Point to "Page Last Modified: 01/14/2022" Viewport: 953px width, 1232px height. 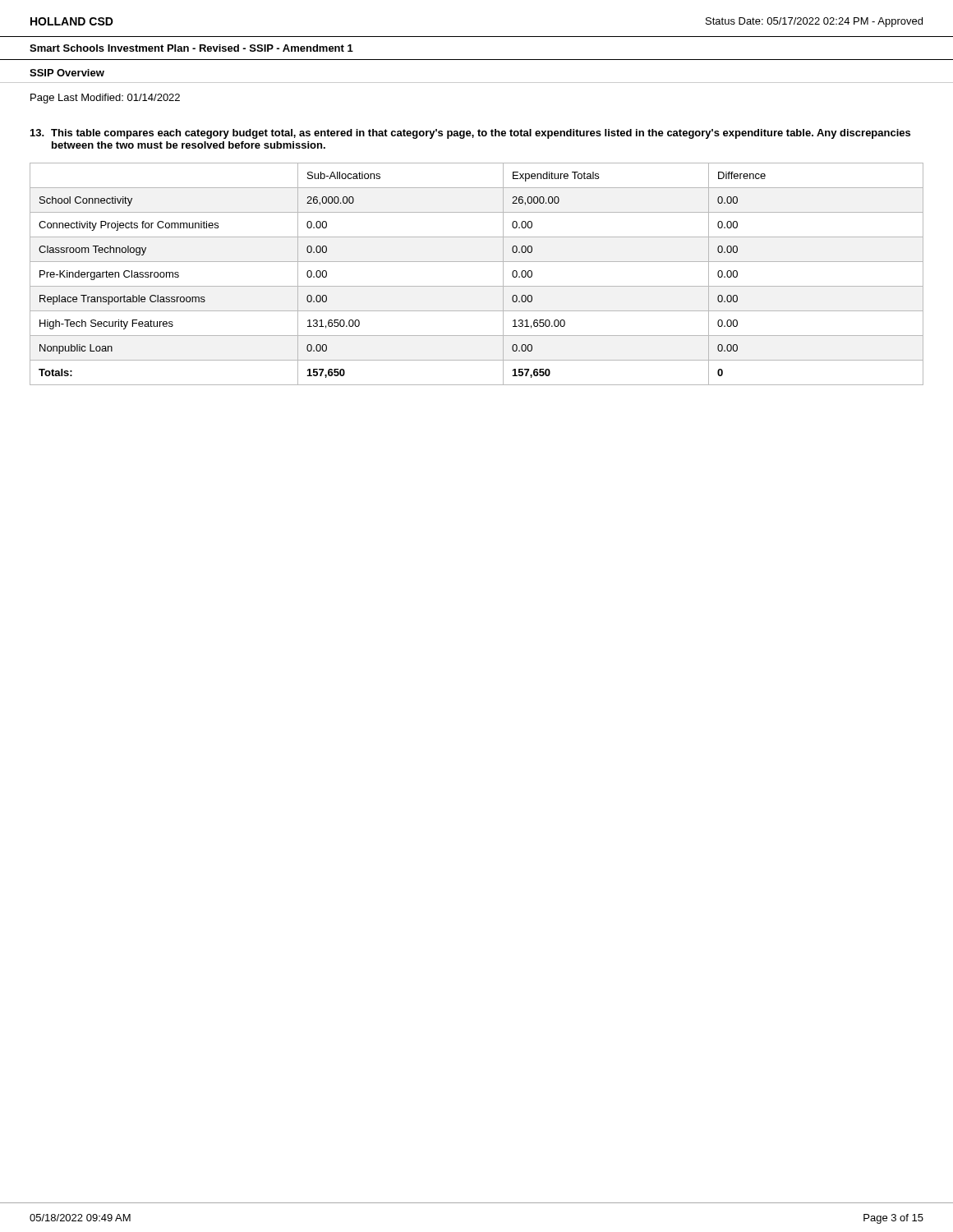point(105,97)
